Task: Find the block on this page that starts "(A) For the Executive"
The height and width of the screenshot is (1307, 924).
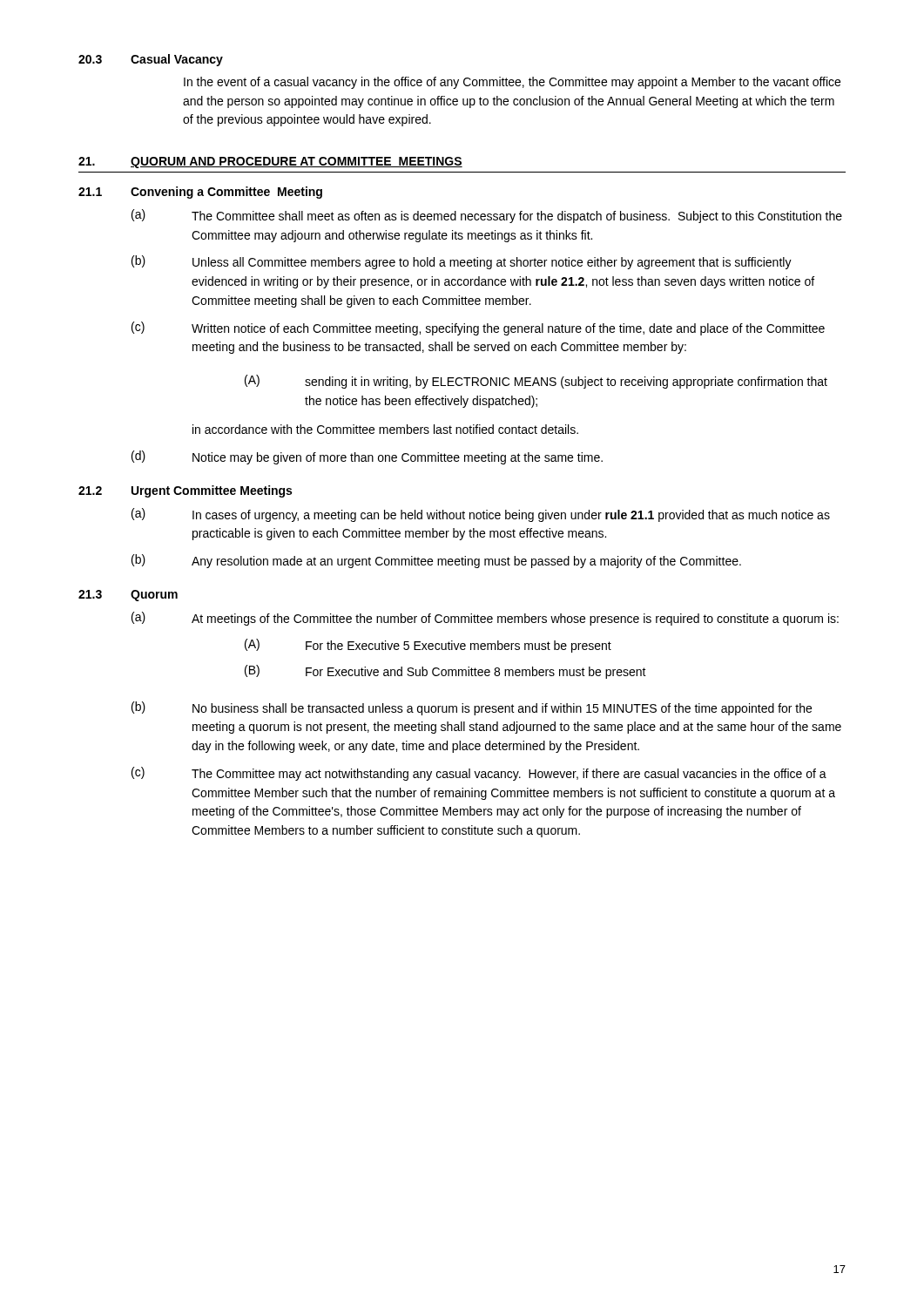Action: (545, 647)
